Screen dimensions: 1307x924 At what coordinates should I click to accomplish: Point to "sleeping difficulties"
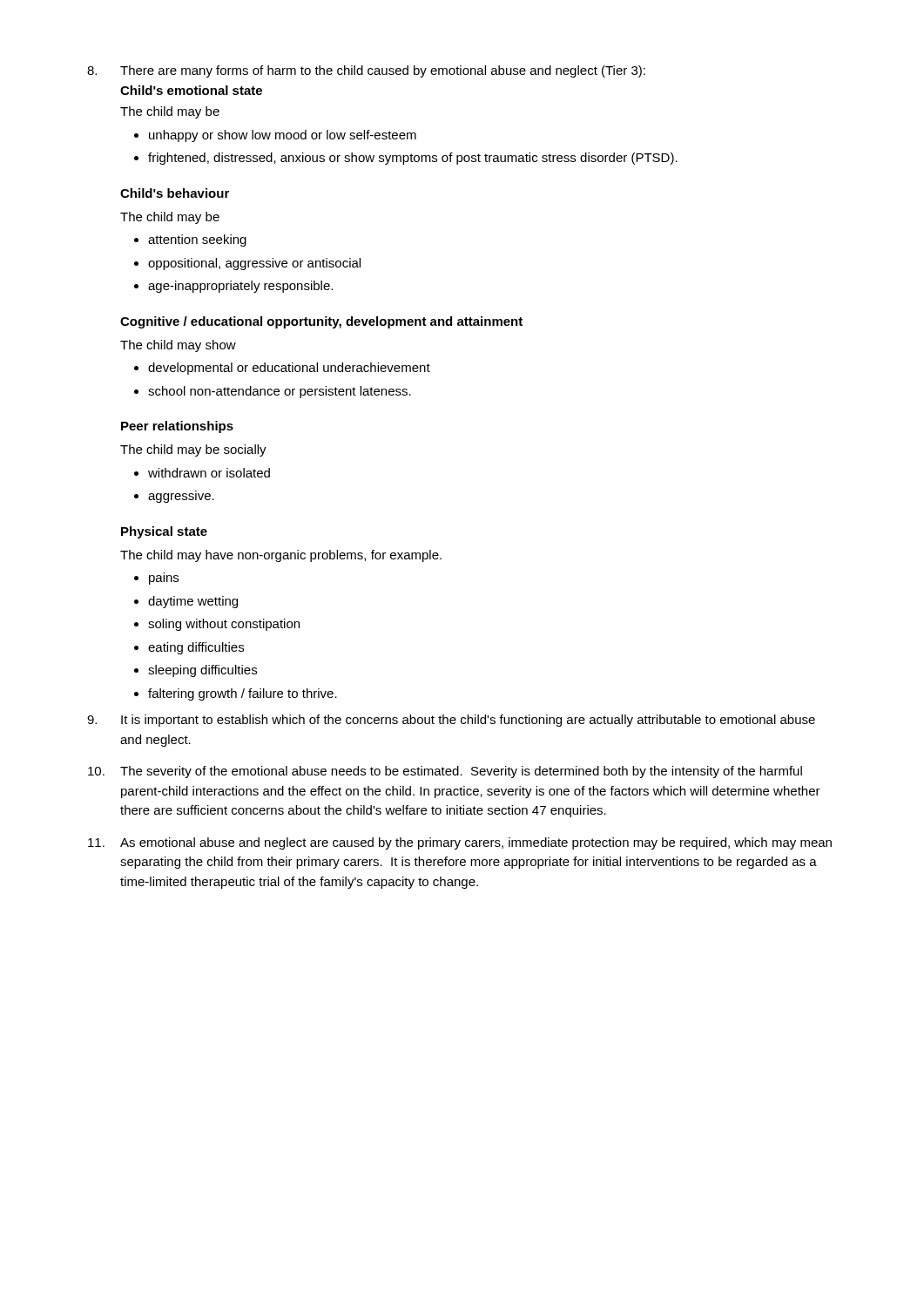(x=202, y=671)
